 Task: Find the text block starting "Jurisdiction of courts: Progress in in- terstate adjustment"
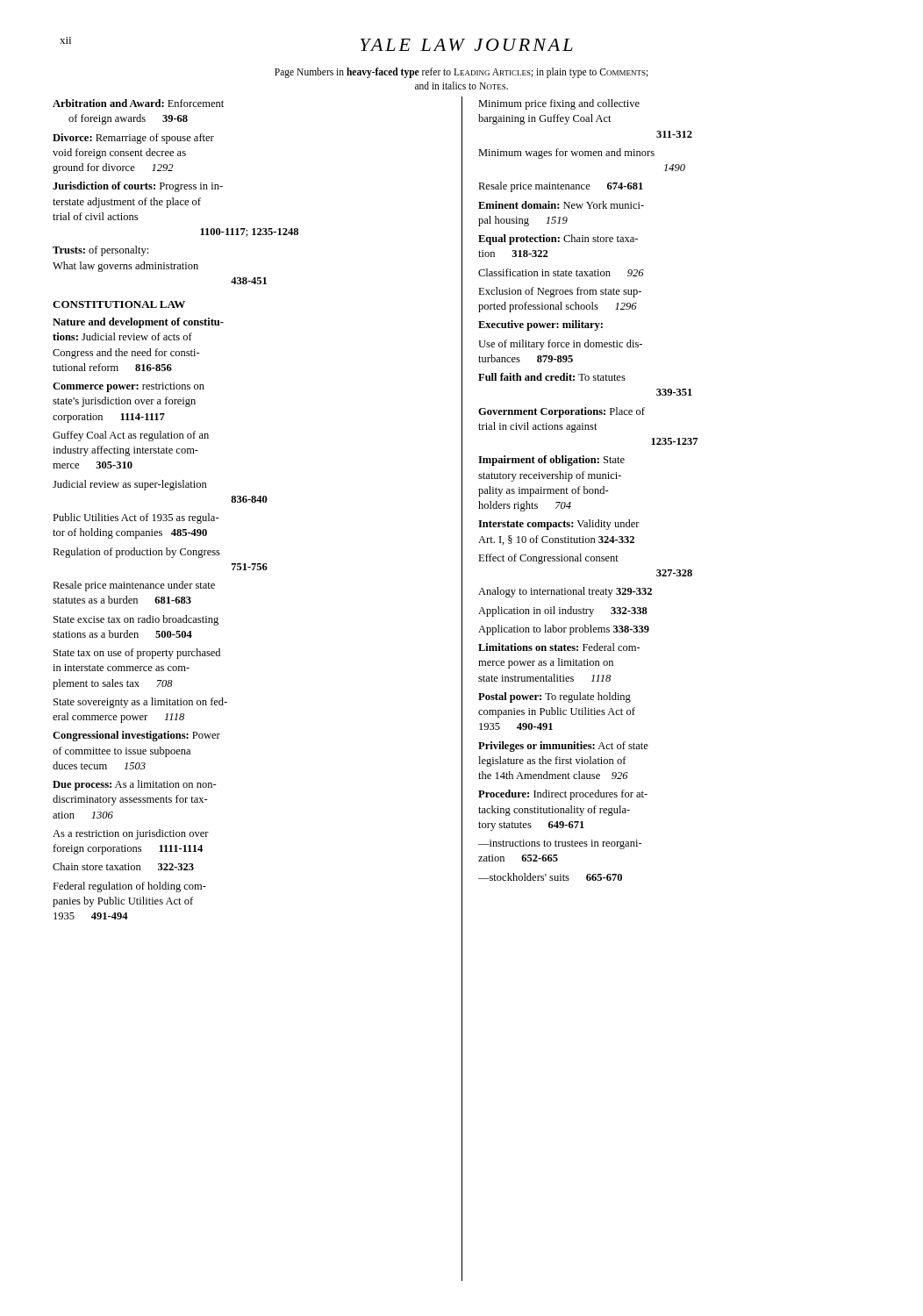138,187
